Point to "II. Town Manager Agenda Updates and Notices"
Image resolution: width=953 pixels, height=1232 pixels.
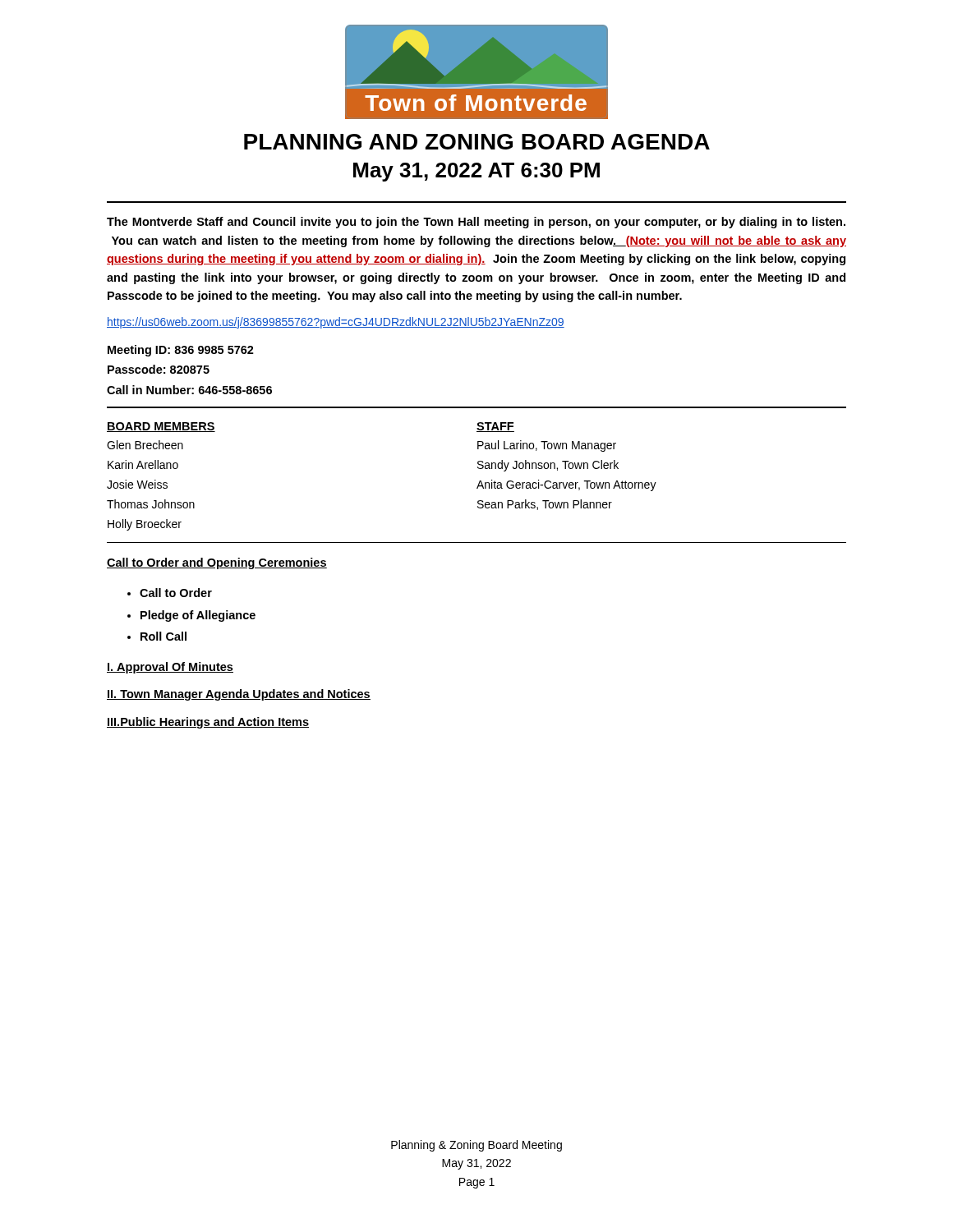click(239, 694)
